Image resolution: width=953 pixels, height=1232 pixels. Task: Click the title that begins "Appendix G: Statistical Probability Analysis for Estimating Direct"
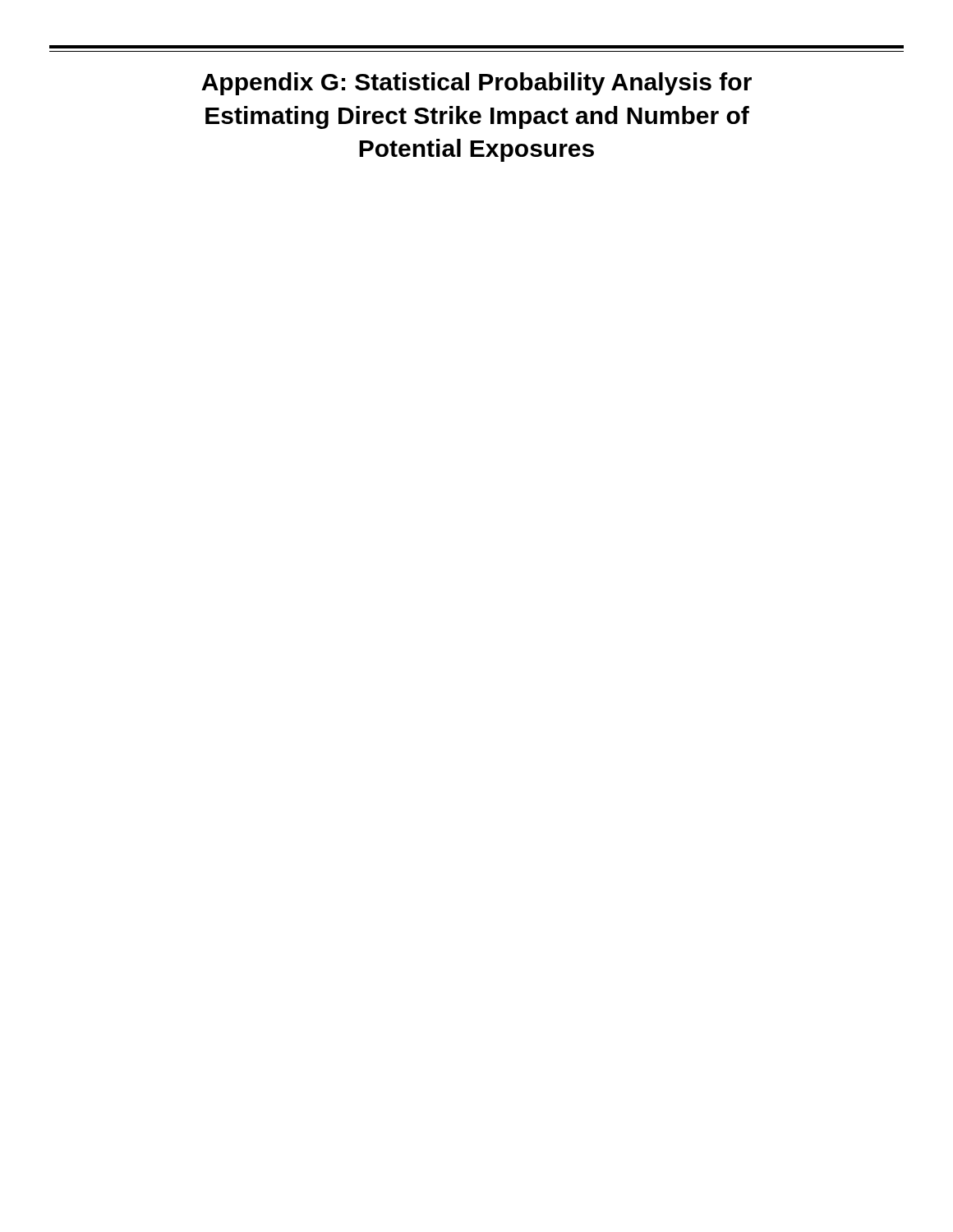tap(476, 115)
